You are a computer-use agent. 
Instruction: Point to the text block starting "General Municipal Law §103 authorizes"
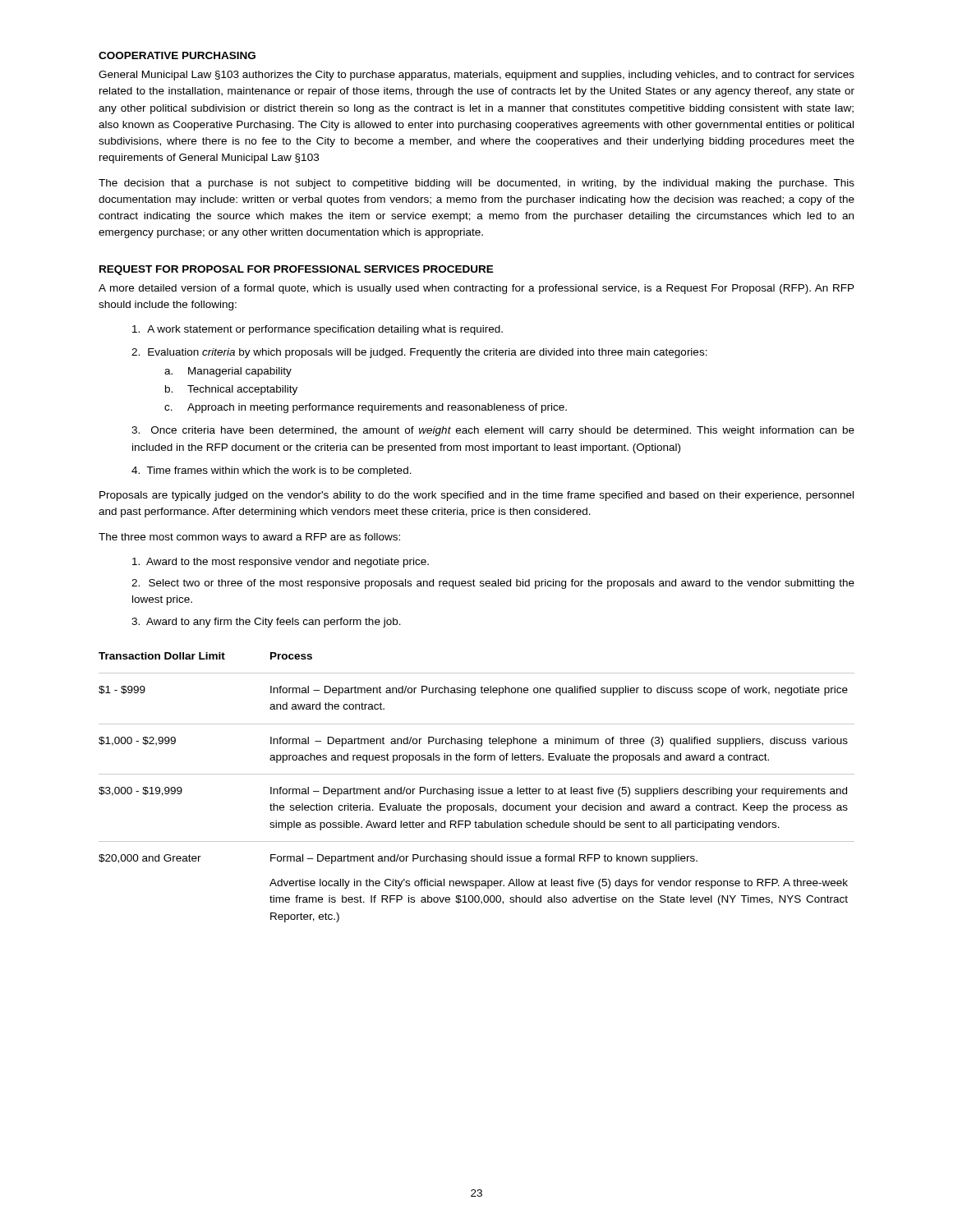click(476, 116)
